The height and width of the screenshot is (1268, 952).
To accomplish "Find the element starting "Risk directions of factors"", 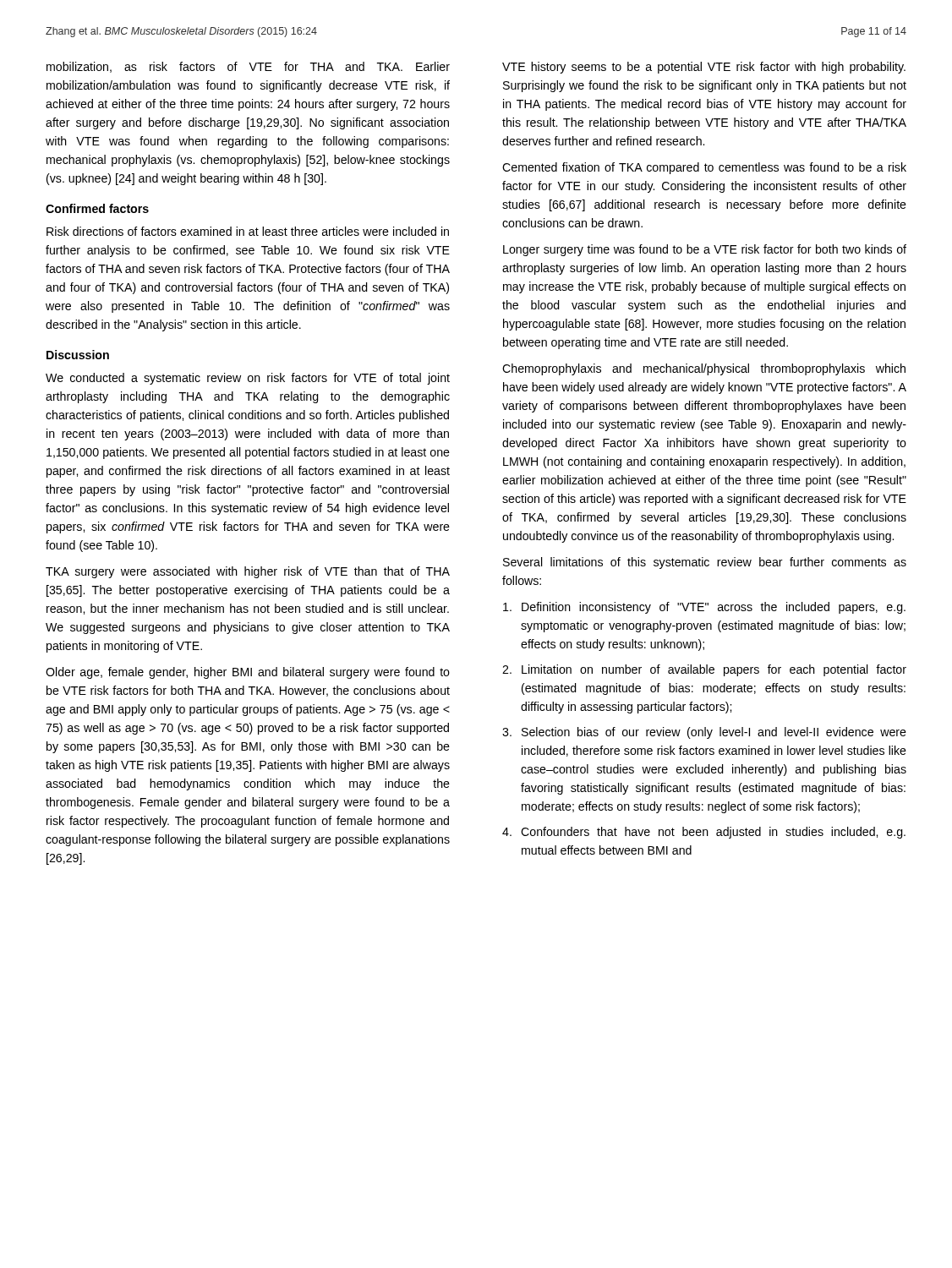I will pyautogui.click(x=248, y=278).
